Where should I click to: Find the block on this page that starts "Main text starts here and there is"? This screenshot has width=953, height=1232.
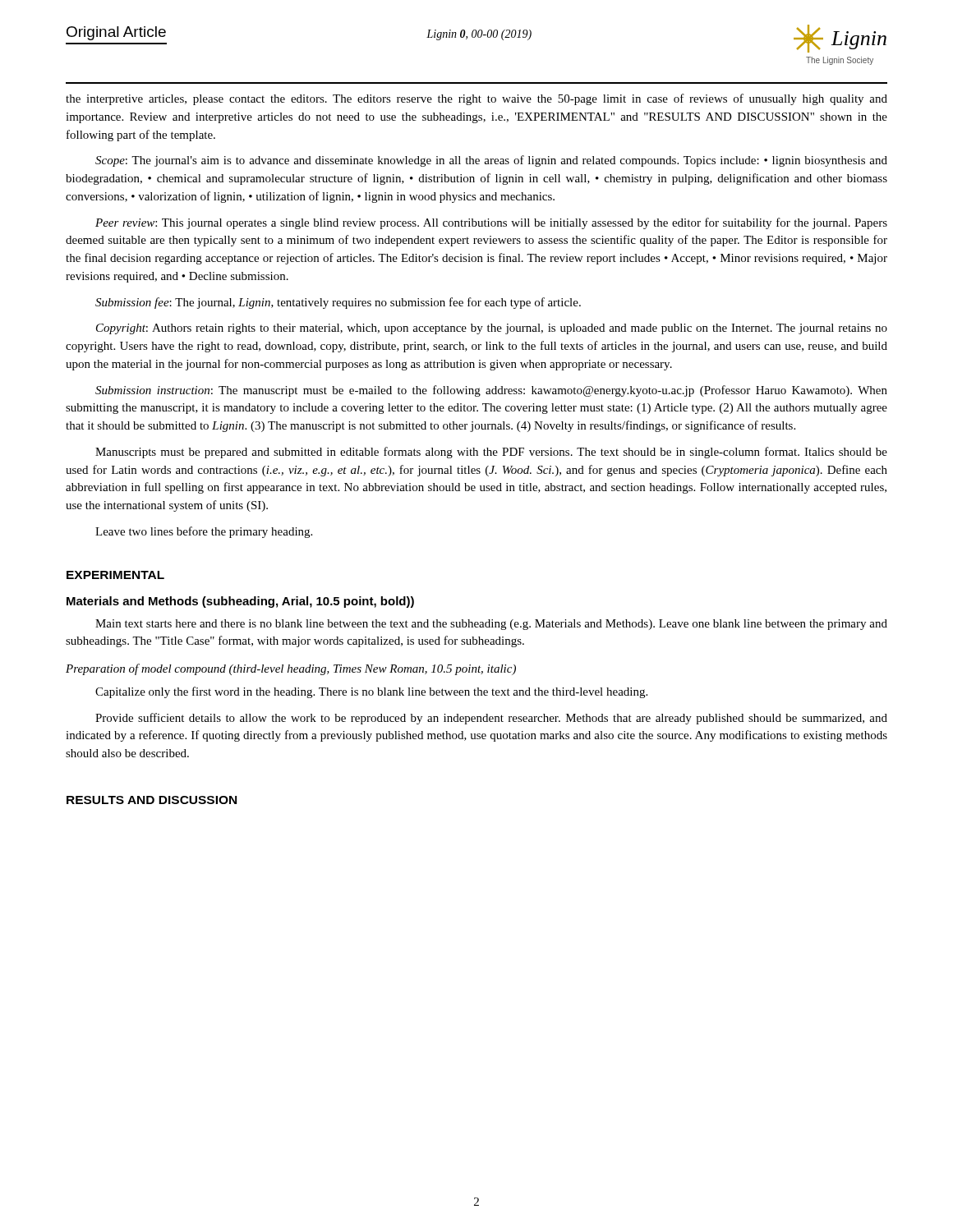point(476,633)
